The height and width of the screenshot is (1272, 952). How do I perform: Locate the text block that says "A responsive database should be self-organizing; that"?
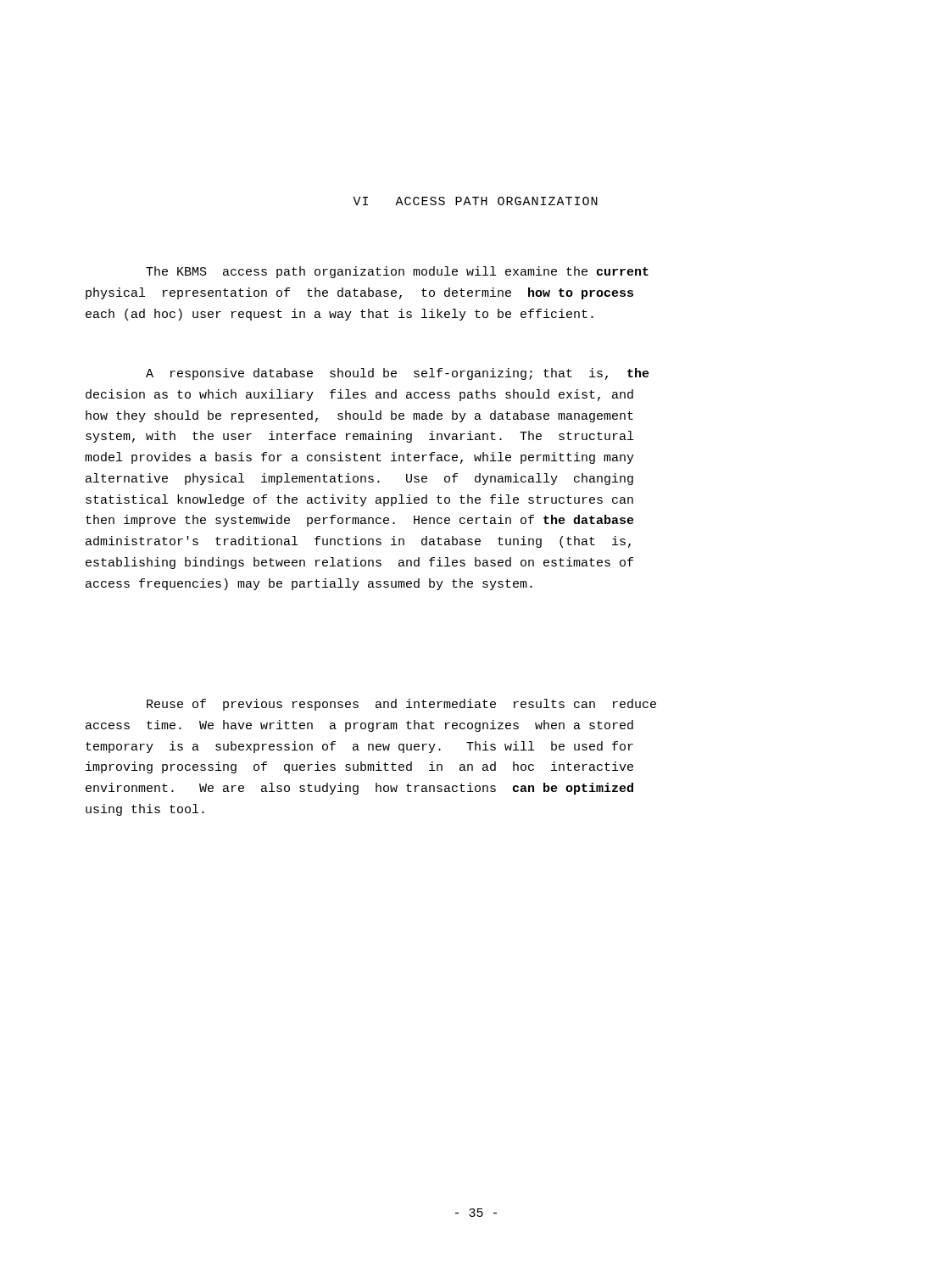click(367, 479)
